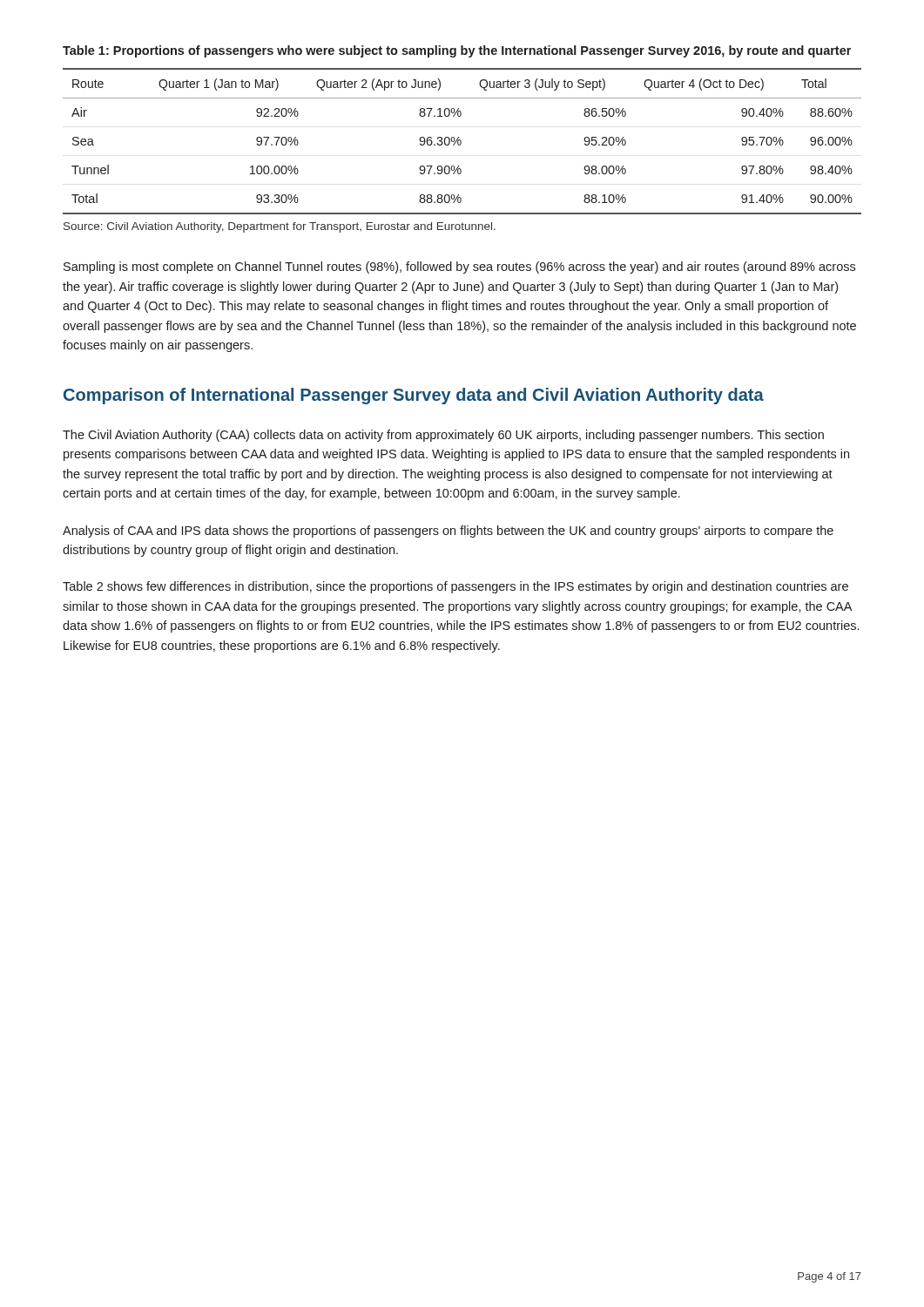
Task: Find the text starting "Source: Civil Aviation Authority, Department"
Action: (x=279, y=226)
